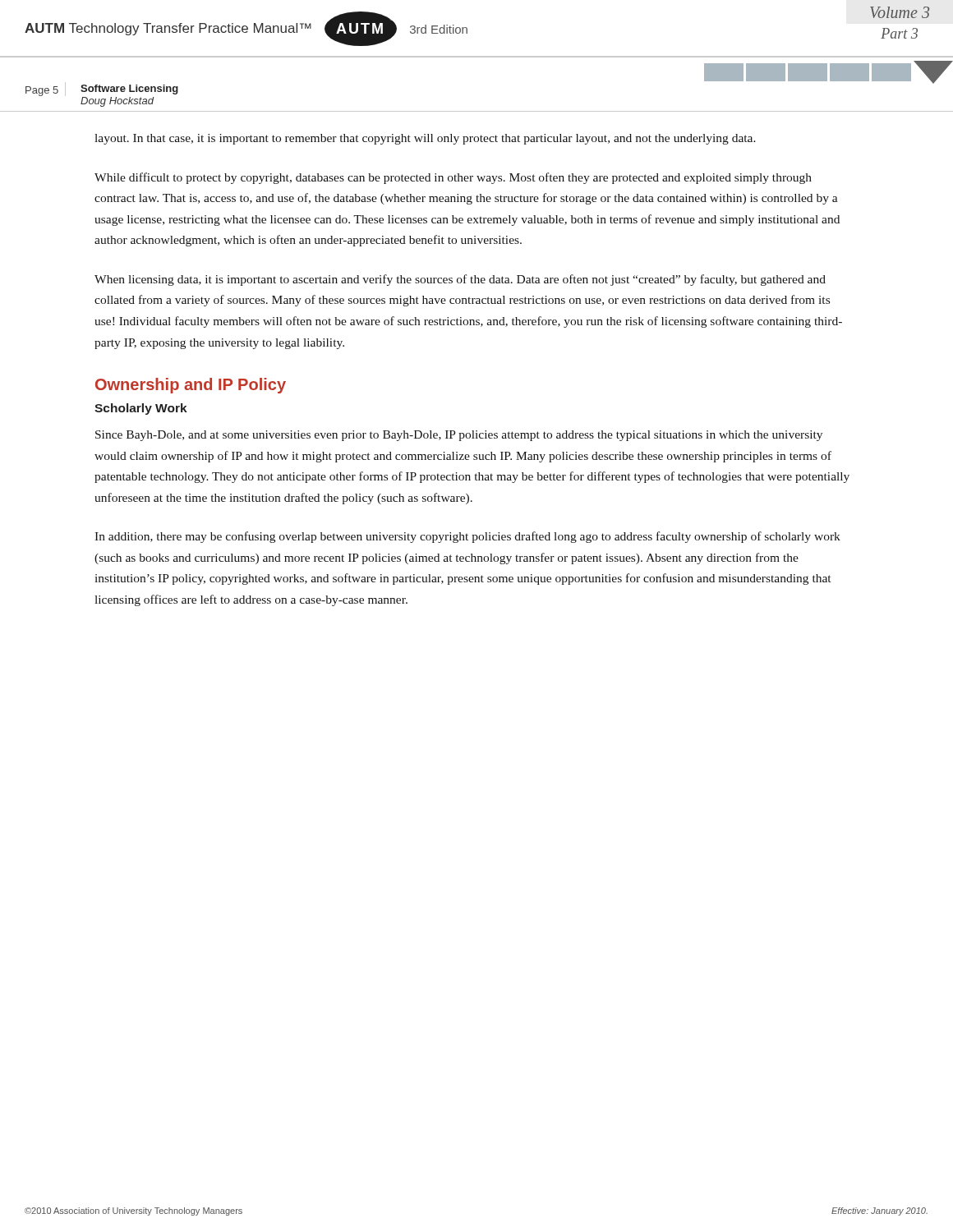Point to the block starting "In addition, there"
Image resolution: width=953 pixels, height=1232 pixels.
pyautogui.click(x=472, y=568)
